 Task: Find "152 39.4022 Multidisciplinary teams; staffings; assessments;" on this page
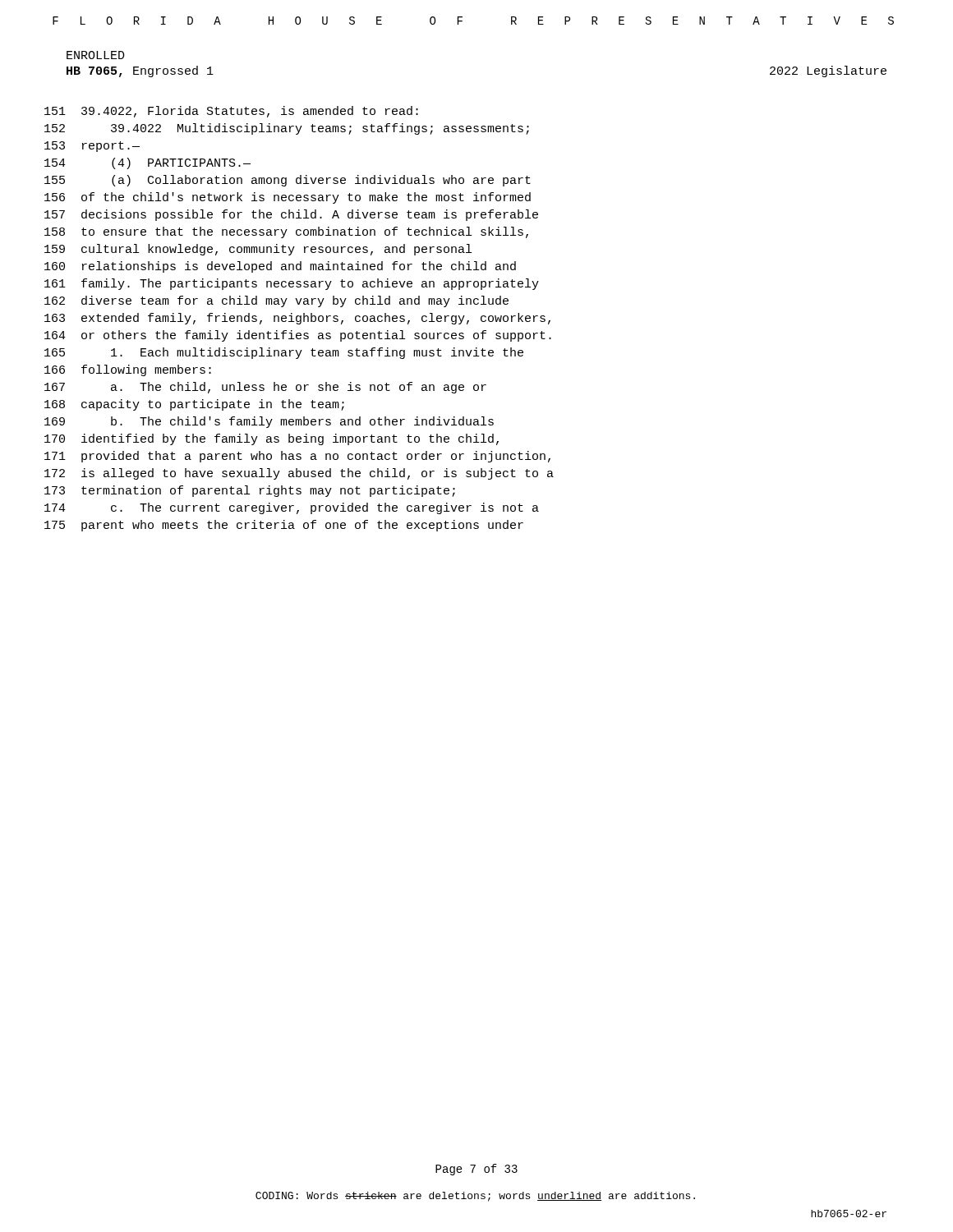(x=476, y=129)
